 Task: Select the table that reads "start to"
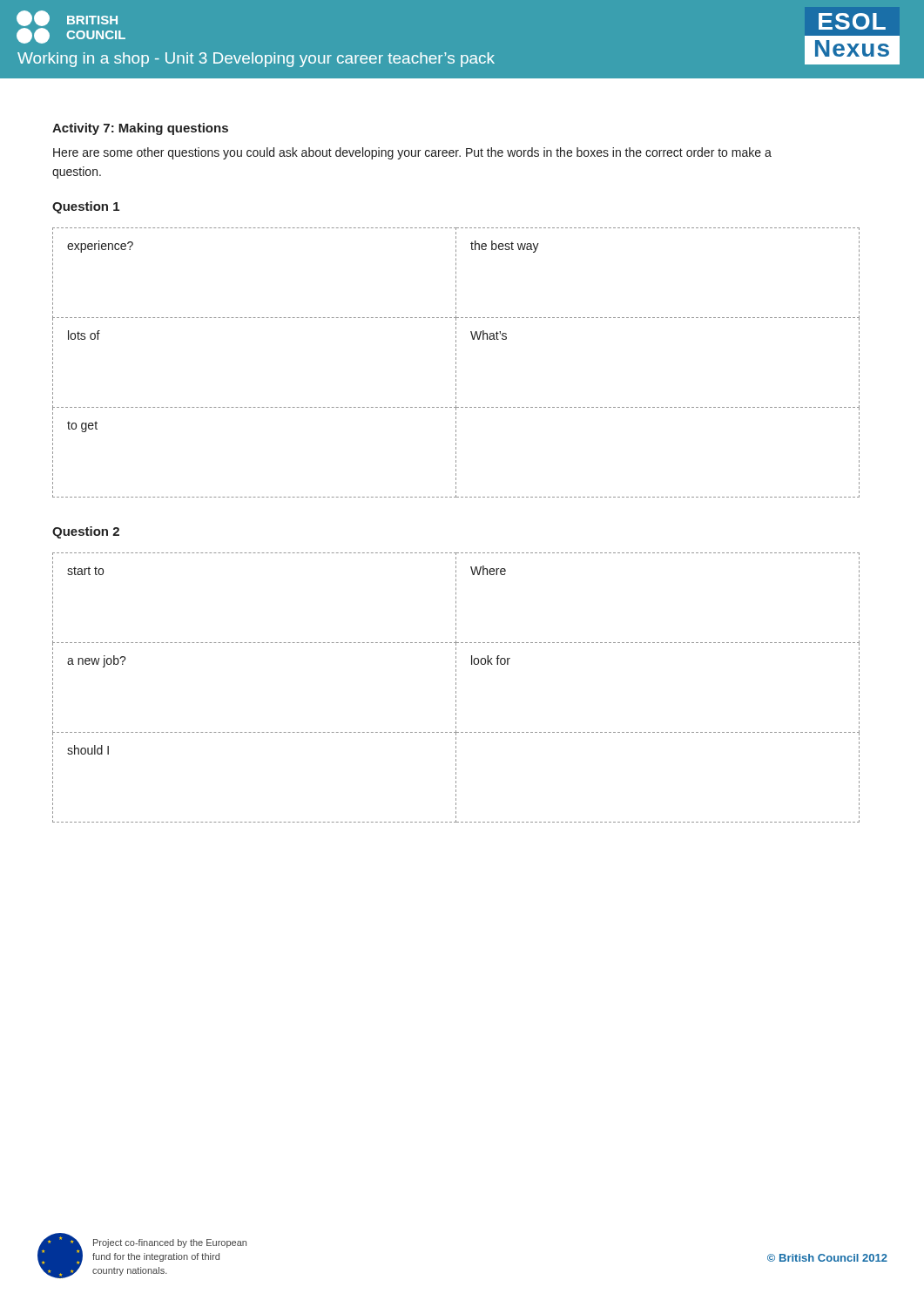(462, 688)
